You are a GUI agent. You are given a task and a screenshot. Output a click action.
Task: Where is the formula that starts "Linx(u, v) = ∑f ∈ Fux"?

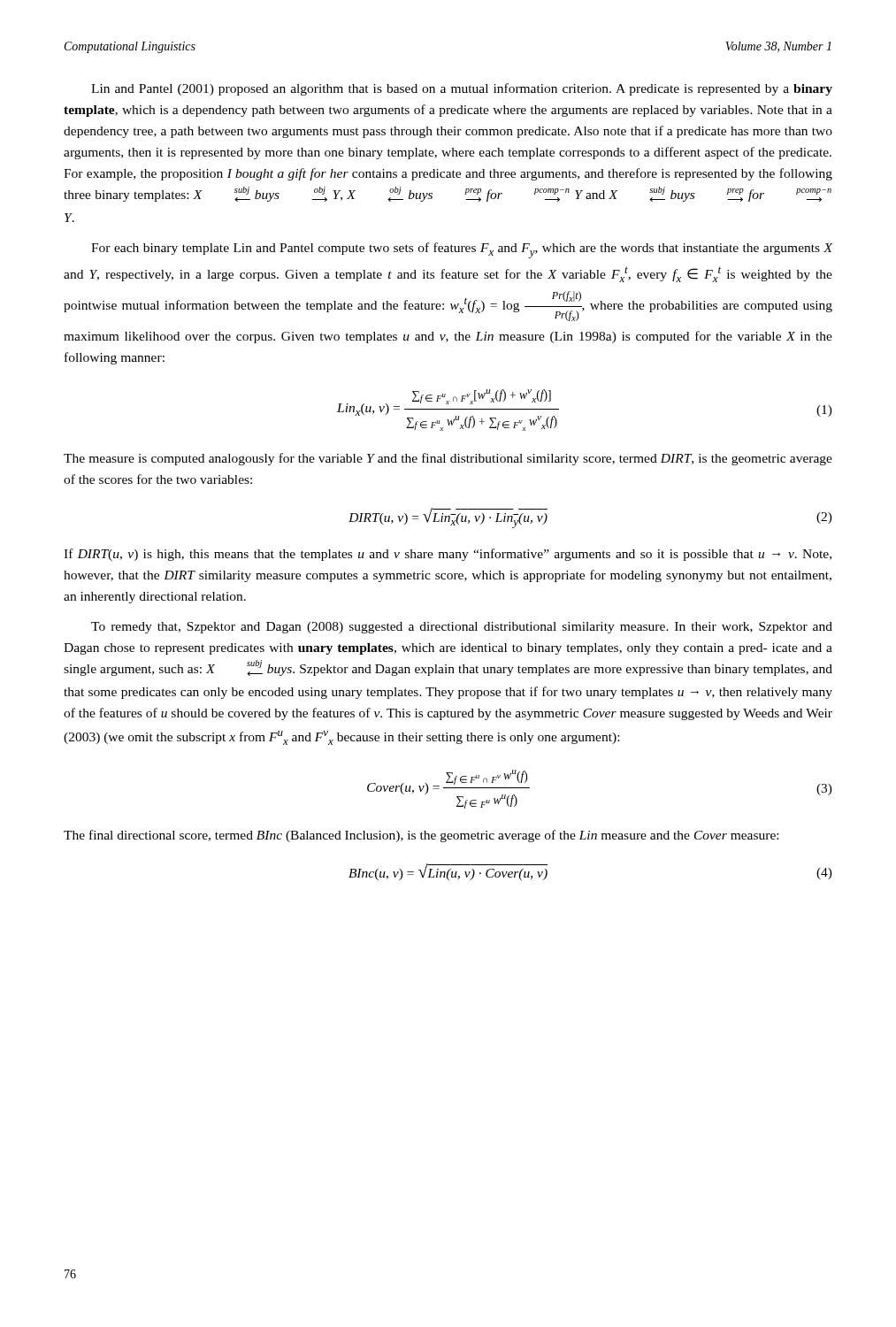point(482,409)
